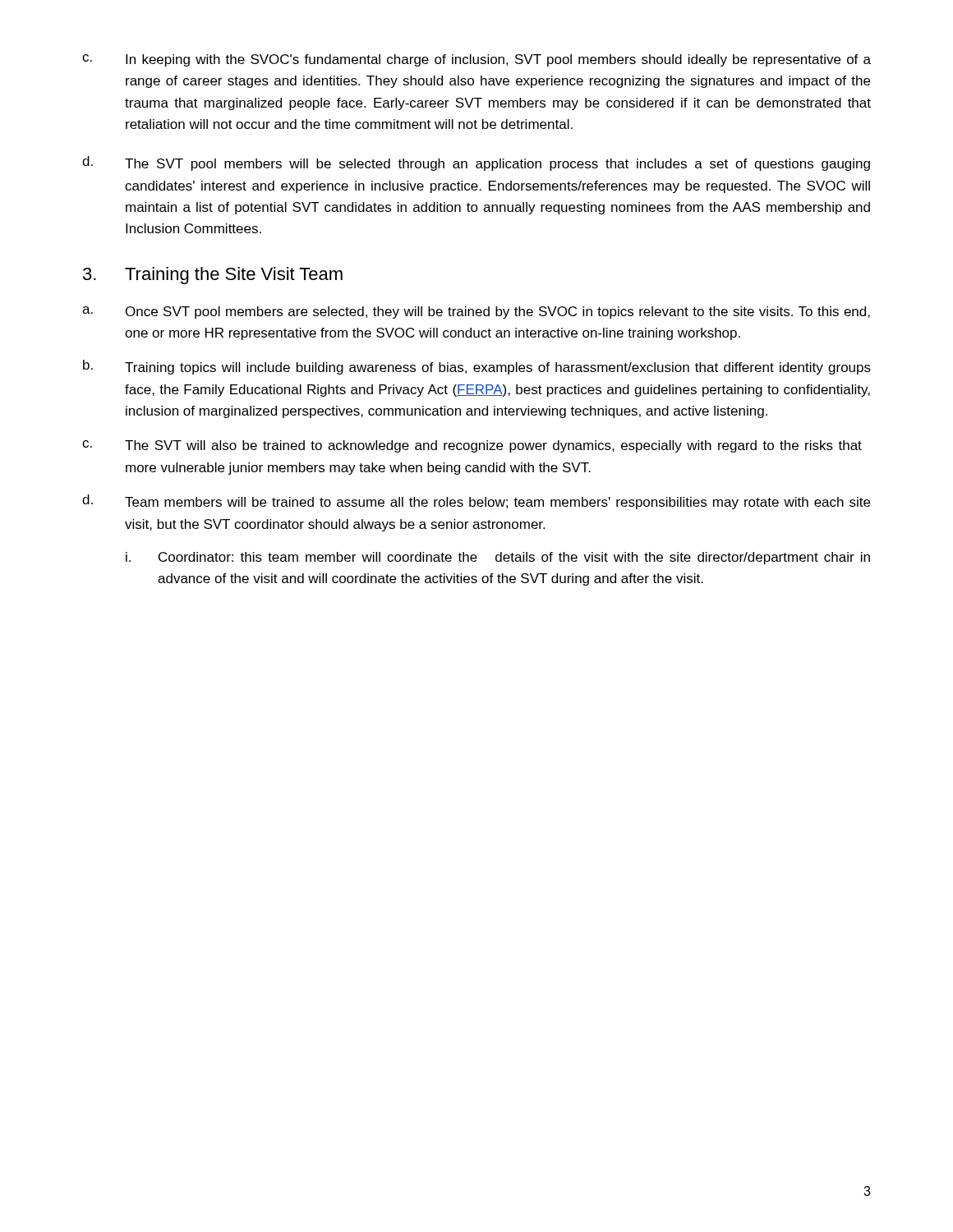Image resolution: width=953 pixels, height=1232 pixels.
Task: Locate the region starting "d. The SVT"
Action: [x=476, y=197]
